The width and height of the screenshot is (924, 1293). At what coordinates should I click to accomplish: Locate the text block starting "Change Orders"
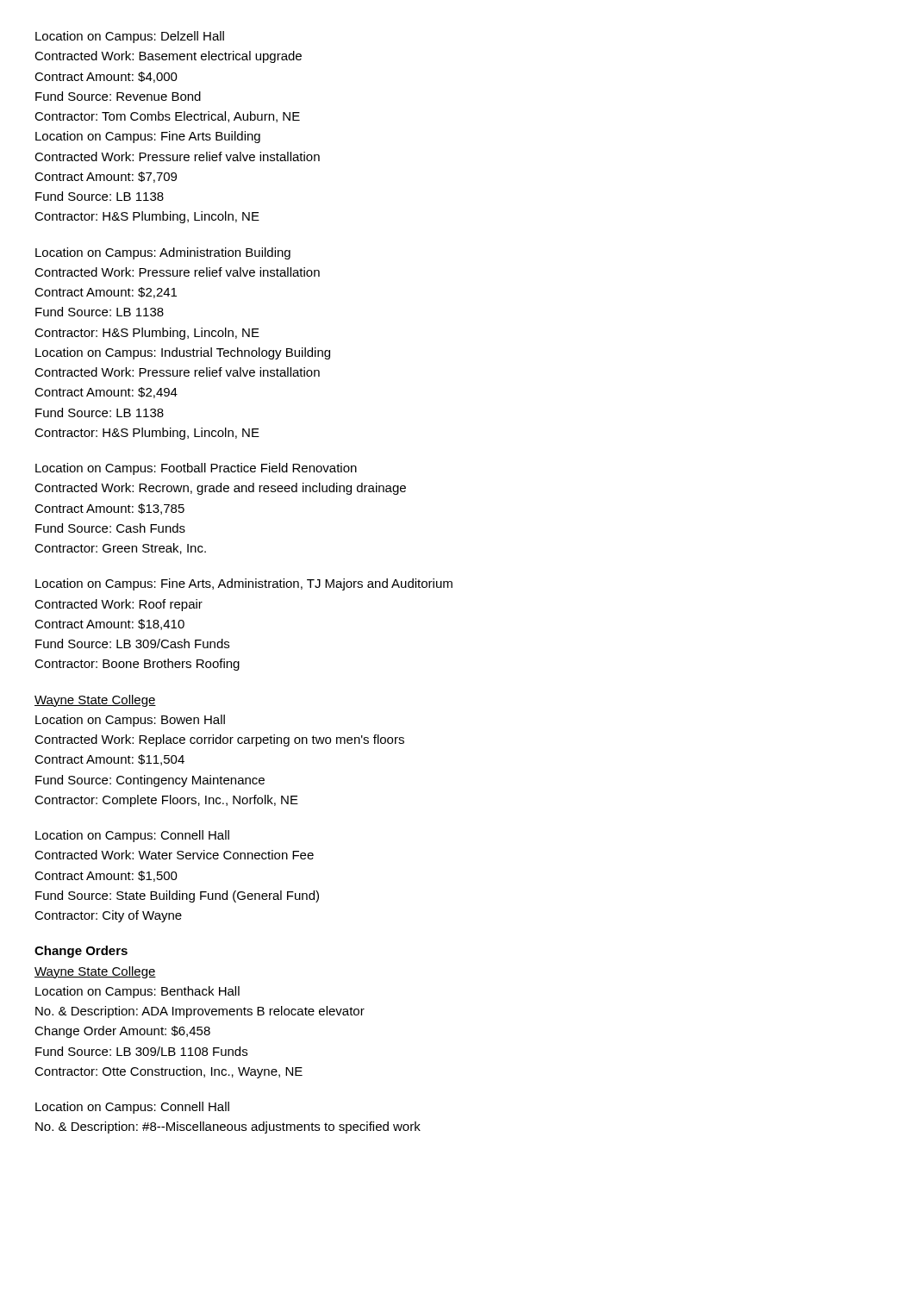tap(81, 951)
